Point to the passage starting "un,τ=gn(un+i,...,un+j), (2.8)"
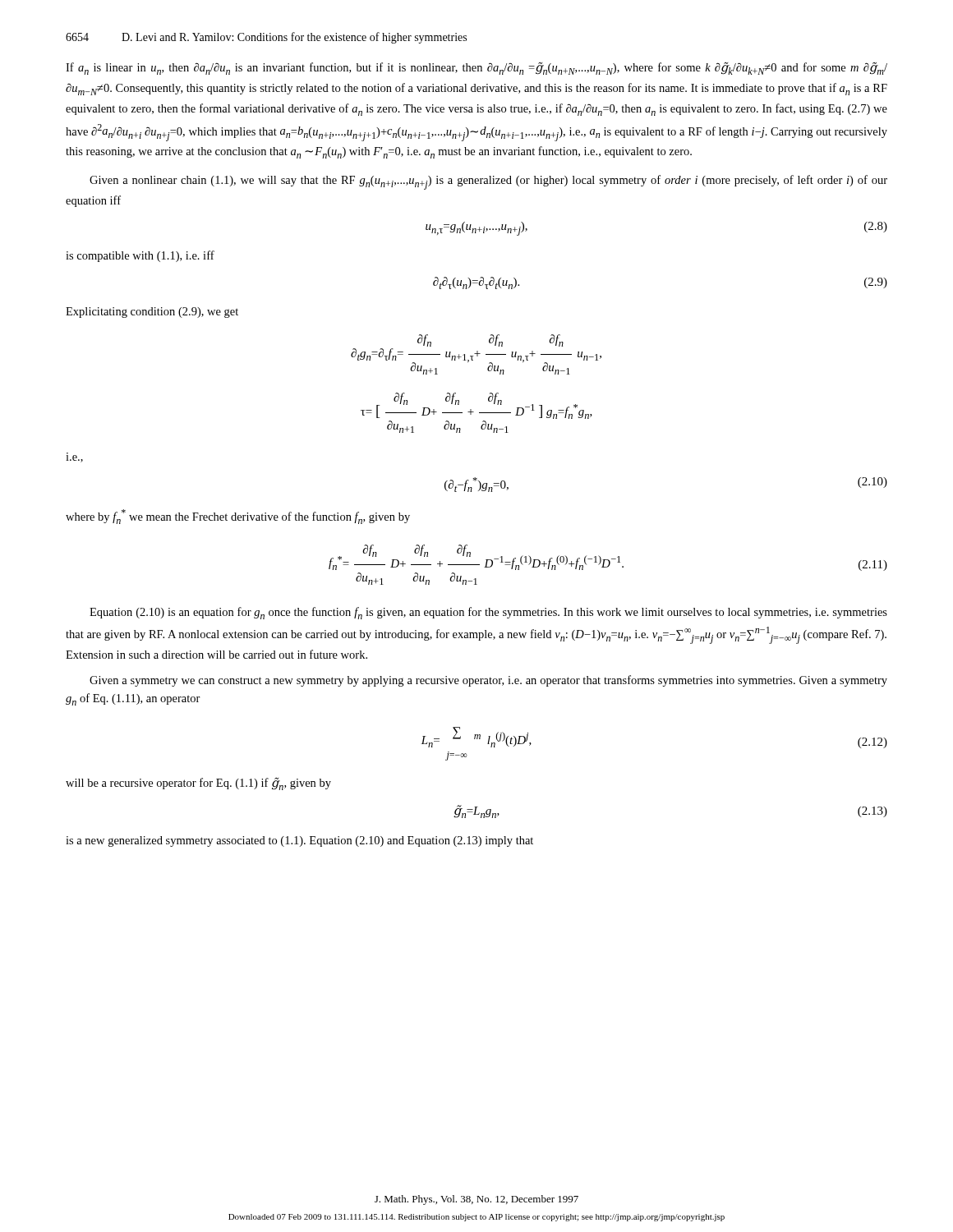The width and height of the screenshot is (953, 1232). tap(470, 229)
